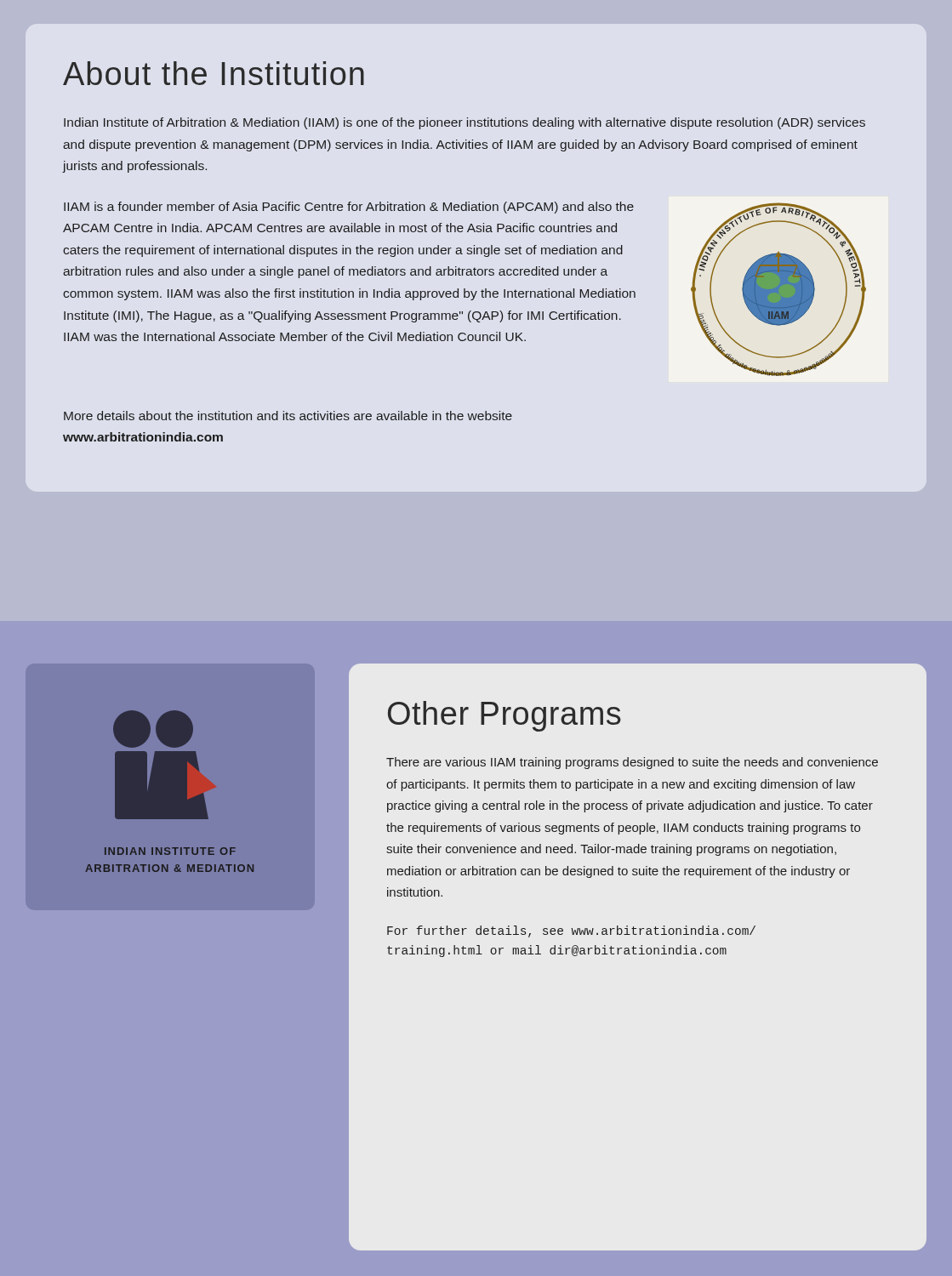
Task: Locate the text block that reads "More details about the institution and its"
Action: click(x=476, y=426)
